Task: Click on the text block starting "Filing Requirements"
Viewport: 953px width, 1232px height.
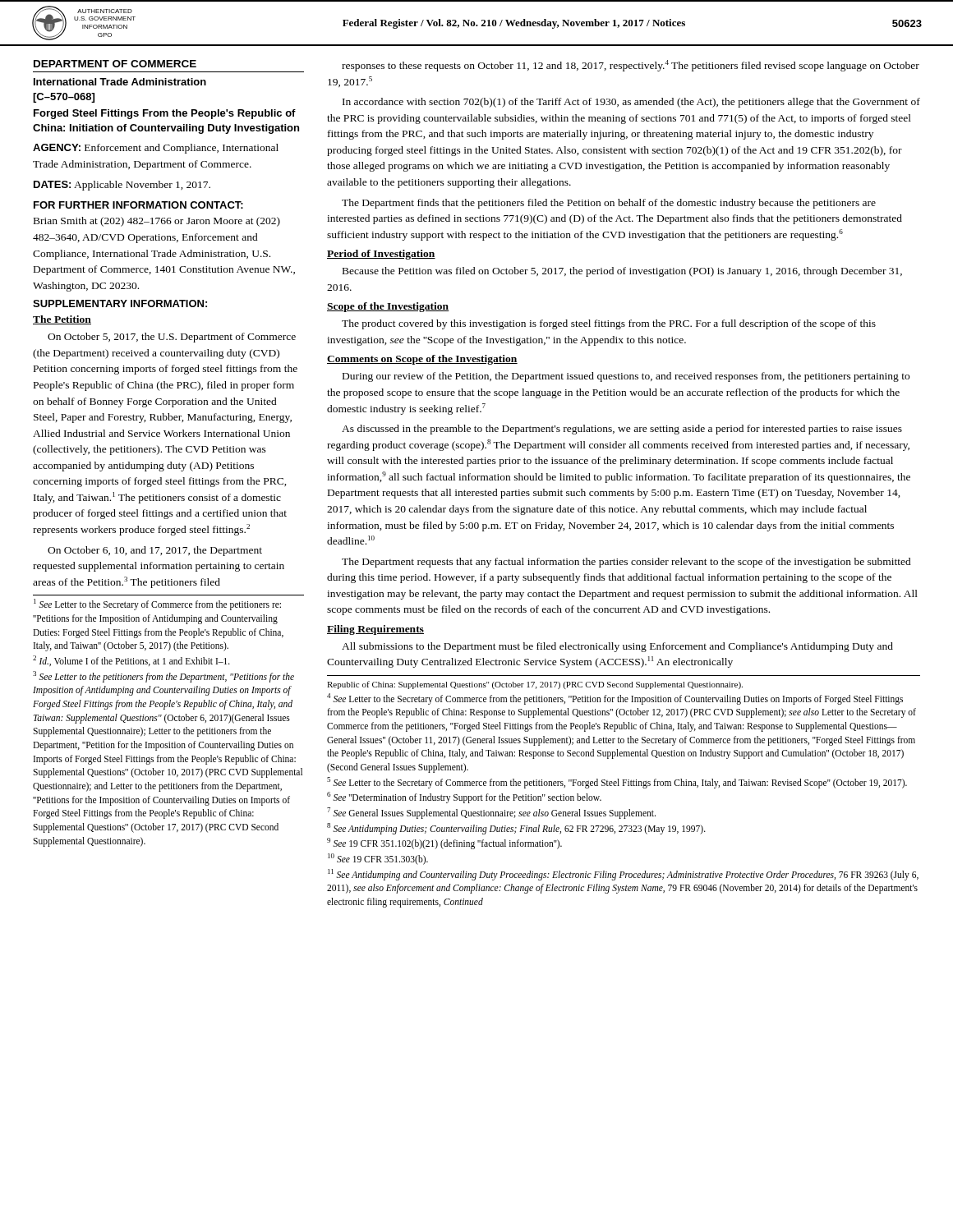Action: [x=375, y=629]
